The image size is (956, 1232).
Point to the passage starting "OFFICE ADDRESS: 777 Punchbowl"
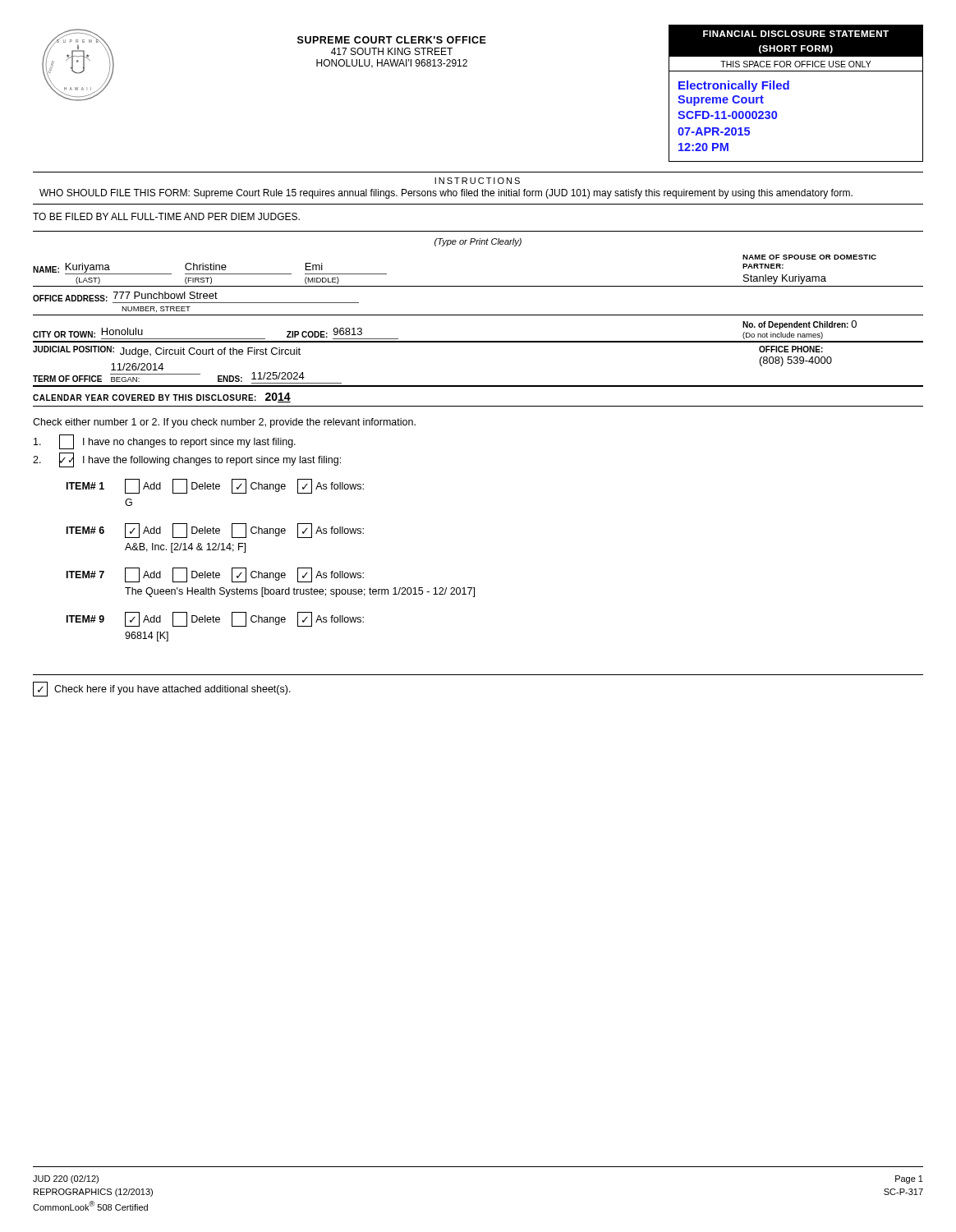click(x=196, y=297)
